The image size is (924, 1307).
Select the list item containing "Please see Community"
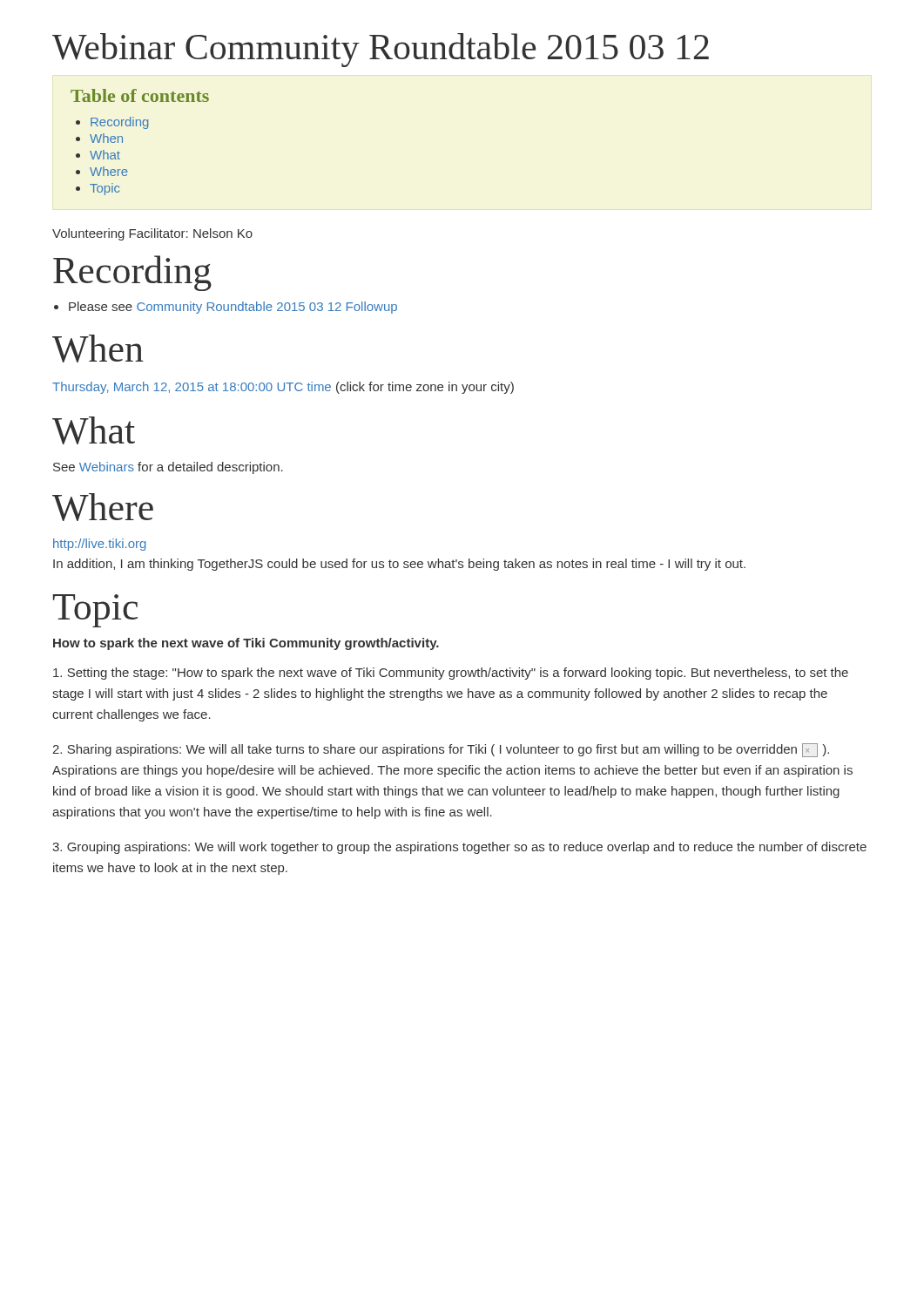[x=233, y=306]
